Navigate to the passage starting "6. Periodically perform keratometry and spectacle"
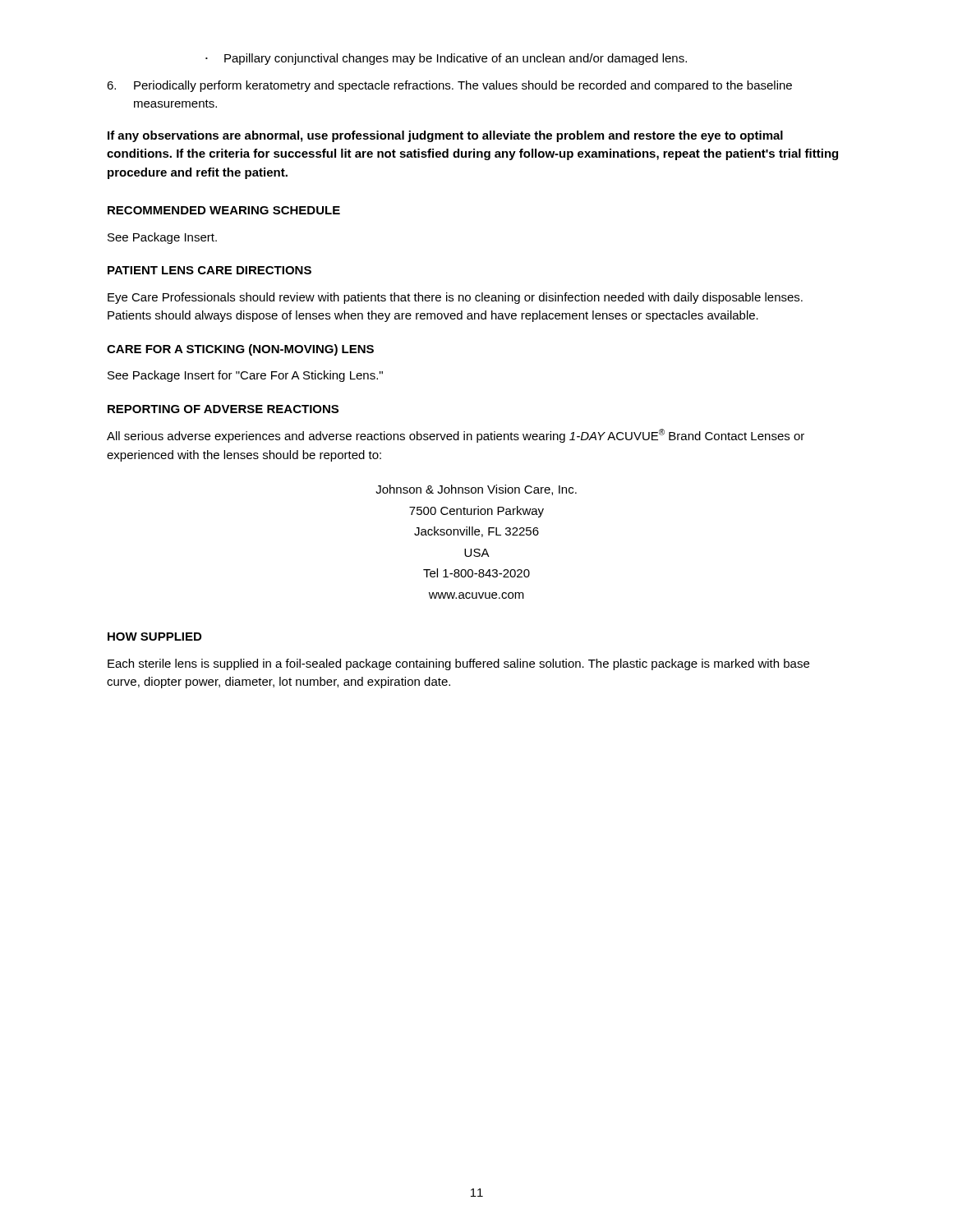953x1232 pixels. [x=476, y=94]
